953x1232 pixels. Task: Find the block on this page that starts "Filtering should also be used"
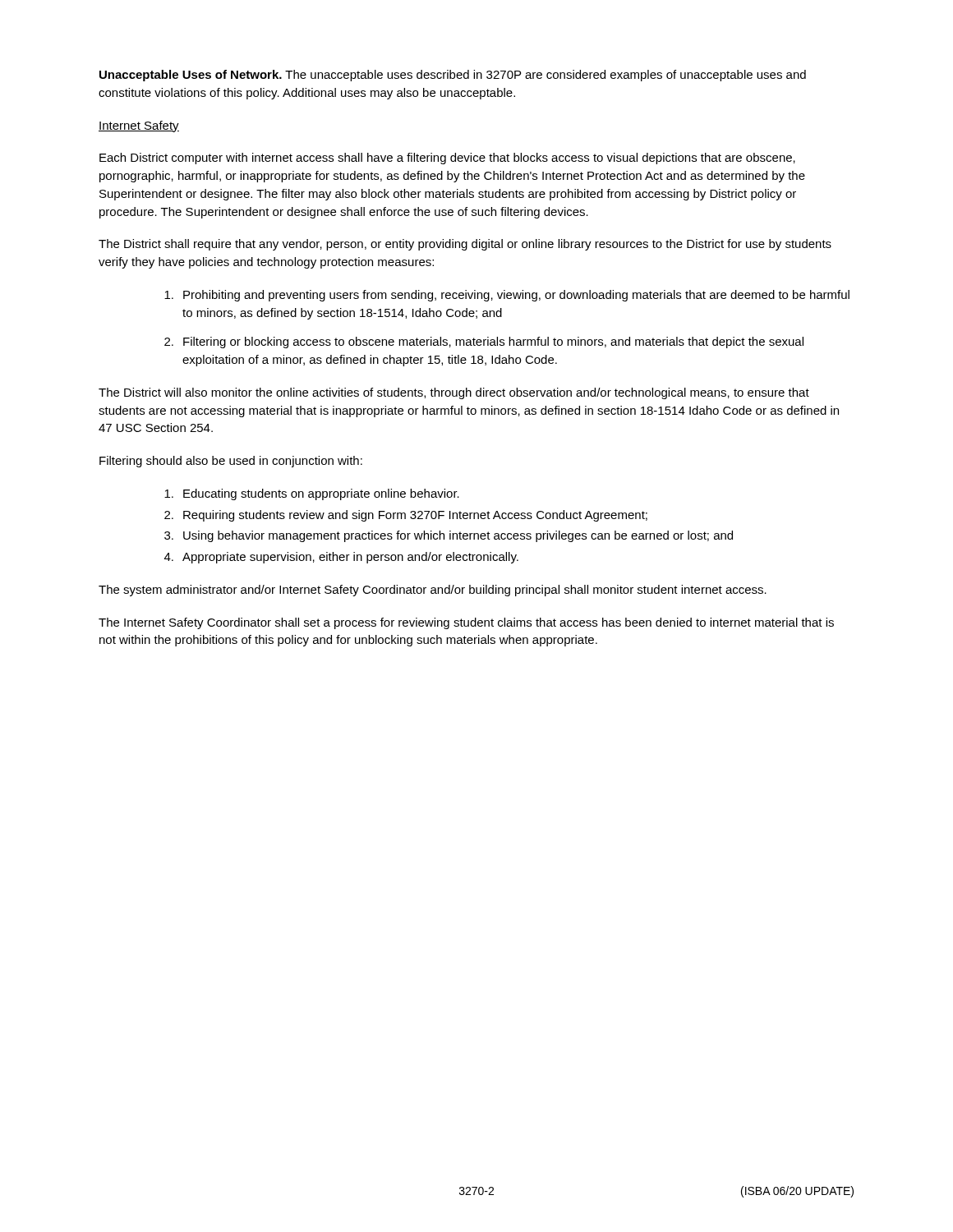(x=231, y=460)
